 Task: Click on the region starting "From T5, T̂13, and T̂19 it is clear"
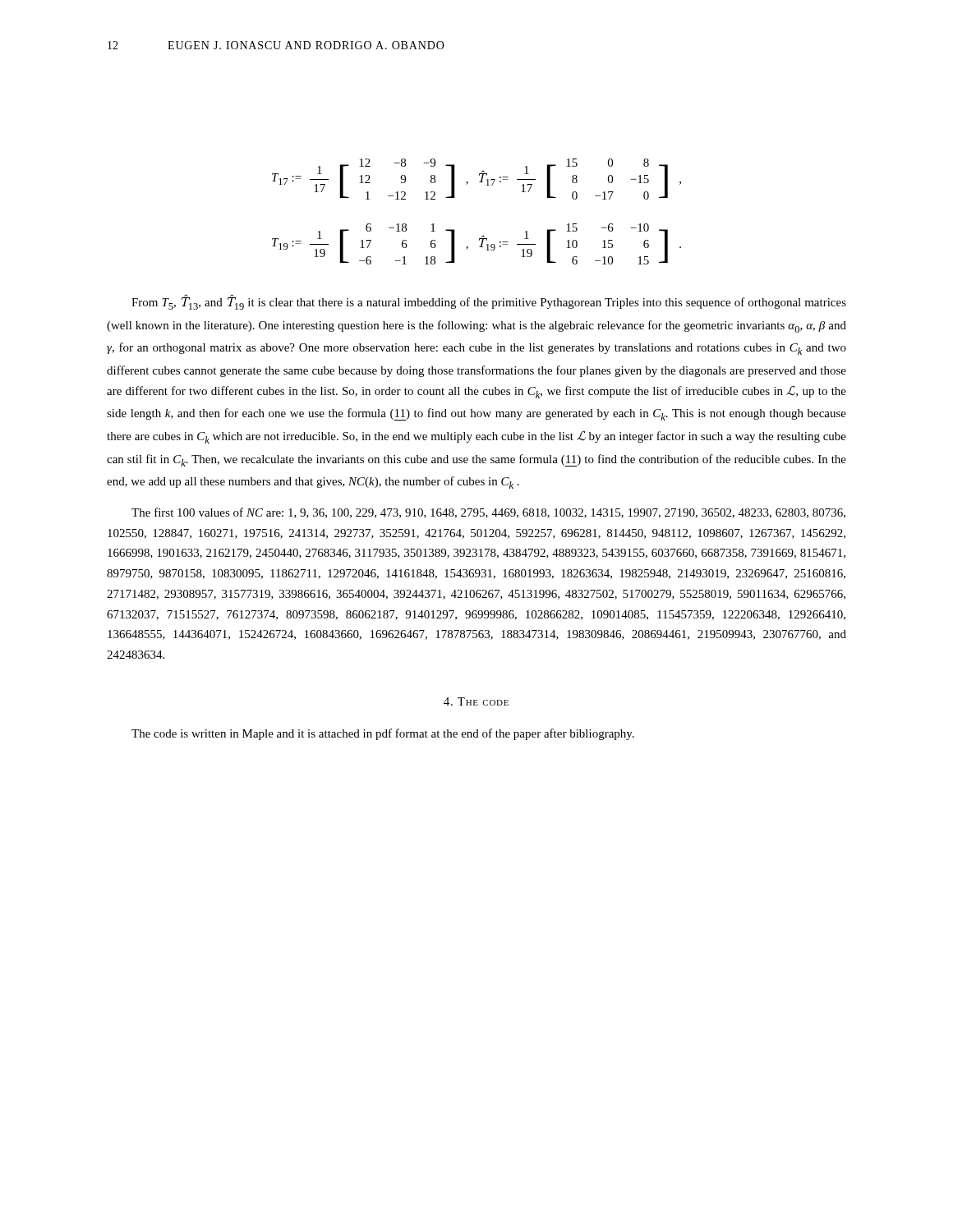(x=476, y=394)
